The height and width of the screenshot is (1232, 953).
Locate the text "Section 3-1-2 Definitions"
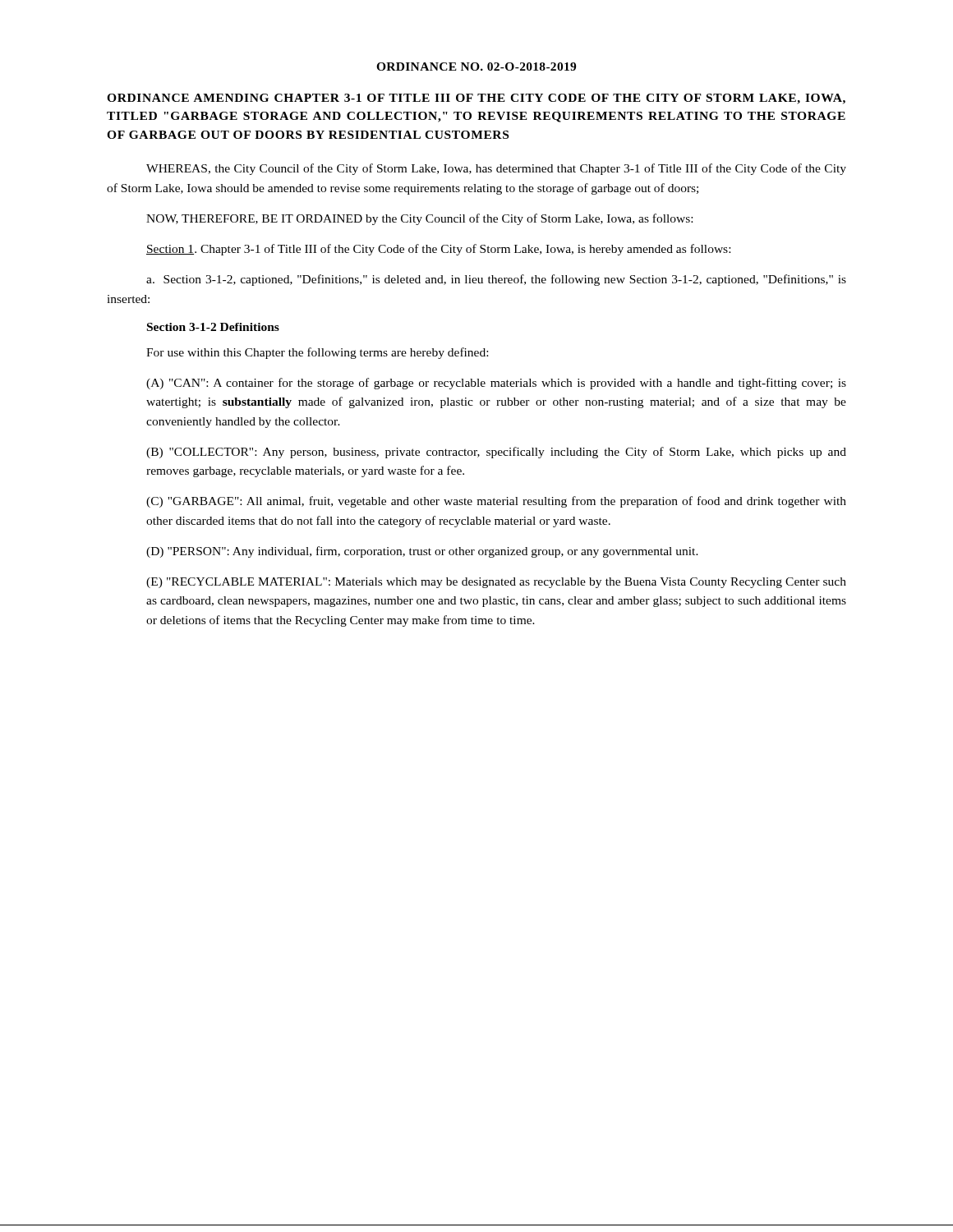213,326
